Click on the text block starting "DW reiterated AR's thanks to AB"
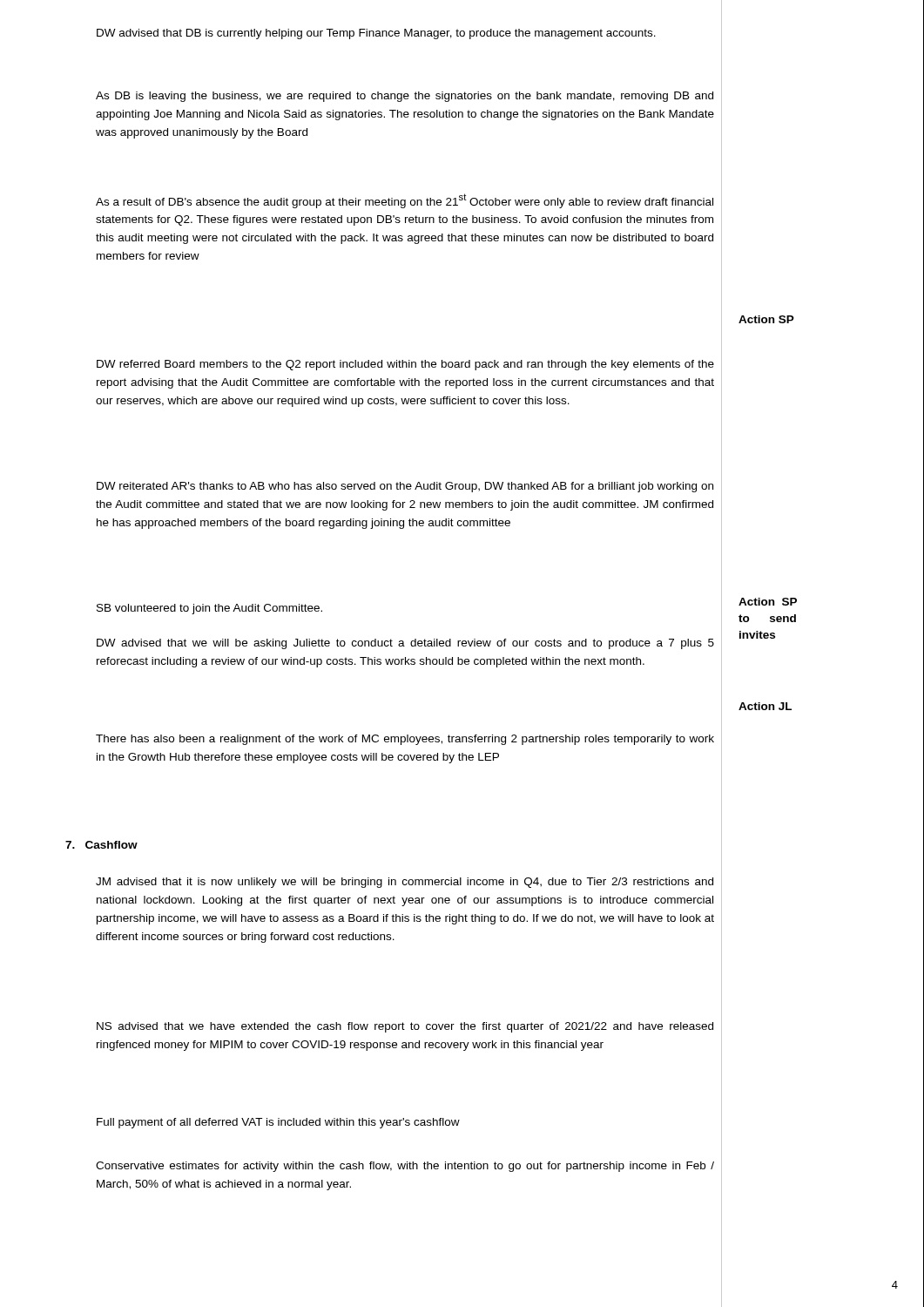 405,504
